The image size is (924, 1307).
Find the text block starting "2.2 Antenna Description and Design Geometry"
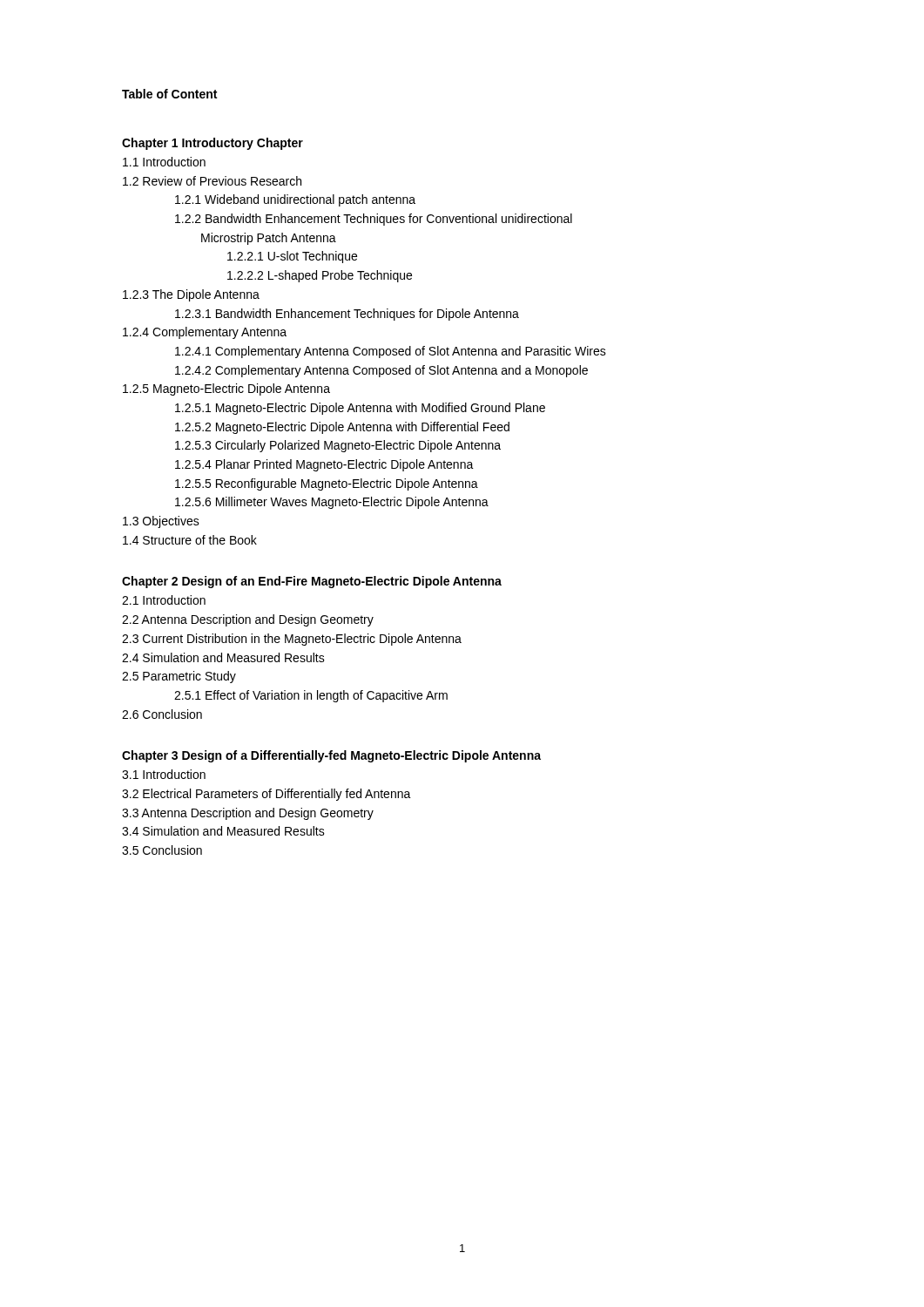pos(248,620)
